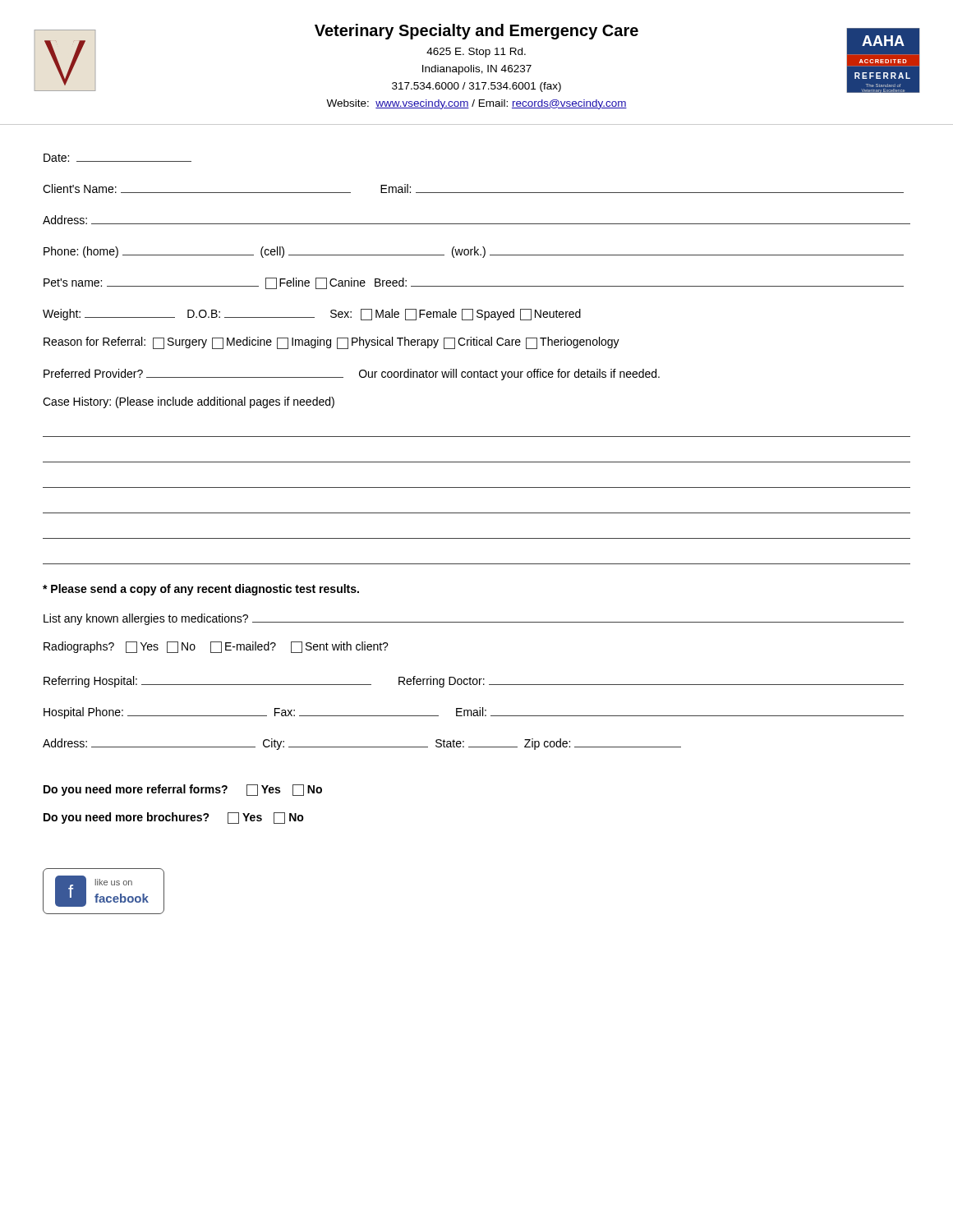Navigate to the text block starting "List any known allergies to medications?"

click(473, 616)
